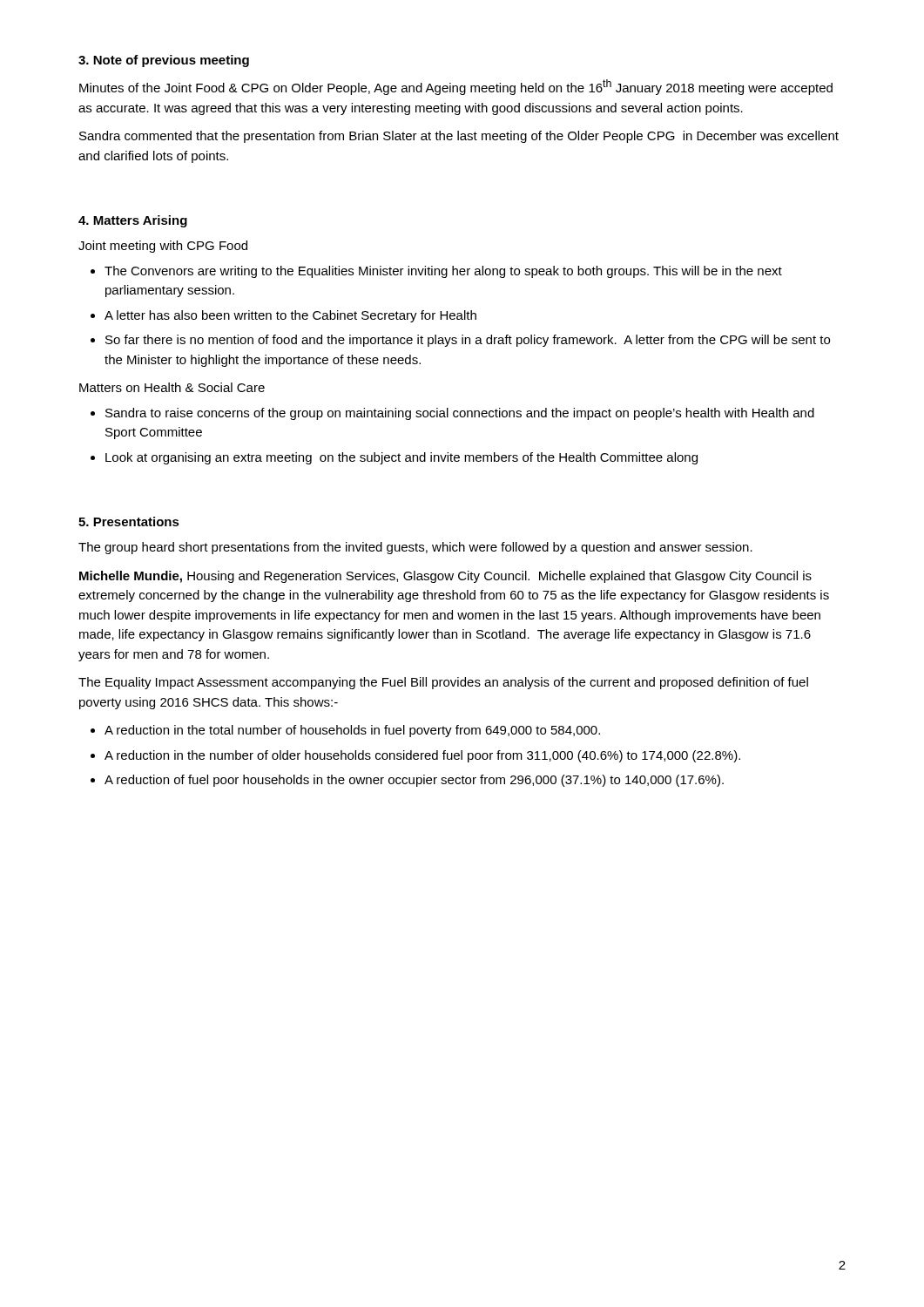
Task: Click where it says "Joint meeting with CPG Food"
Action: [163, 245]
